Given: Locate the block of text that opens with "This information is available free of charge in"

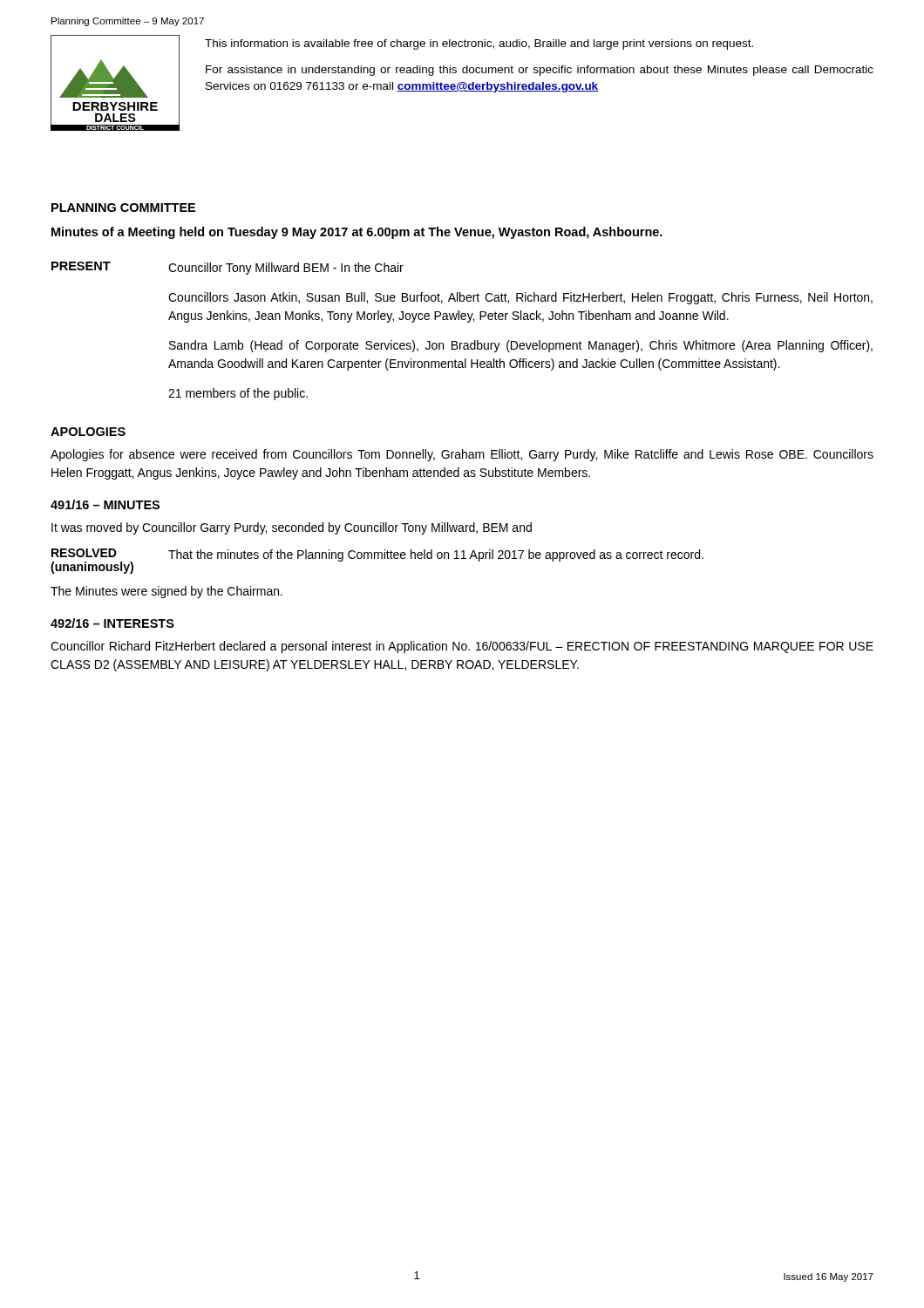Looking at the screenshot, I should click(x=539, y=65).
